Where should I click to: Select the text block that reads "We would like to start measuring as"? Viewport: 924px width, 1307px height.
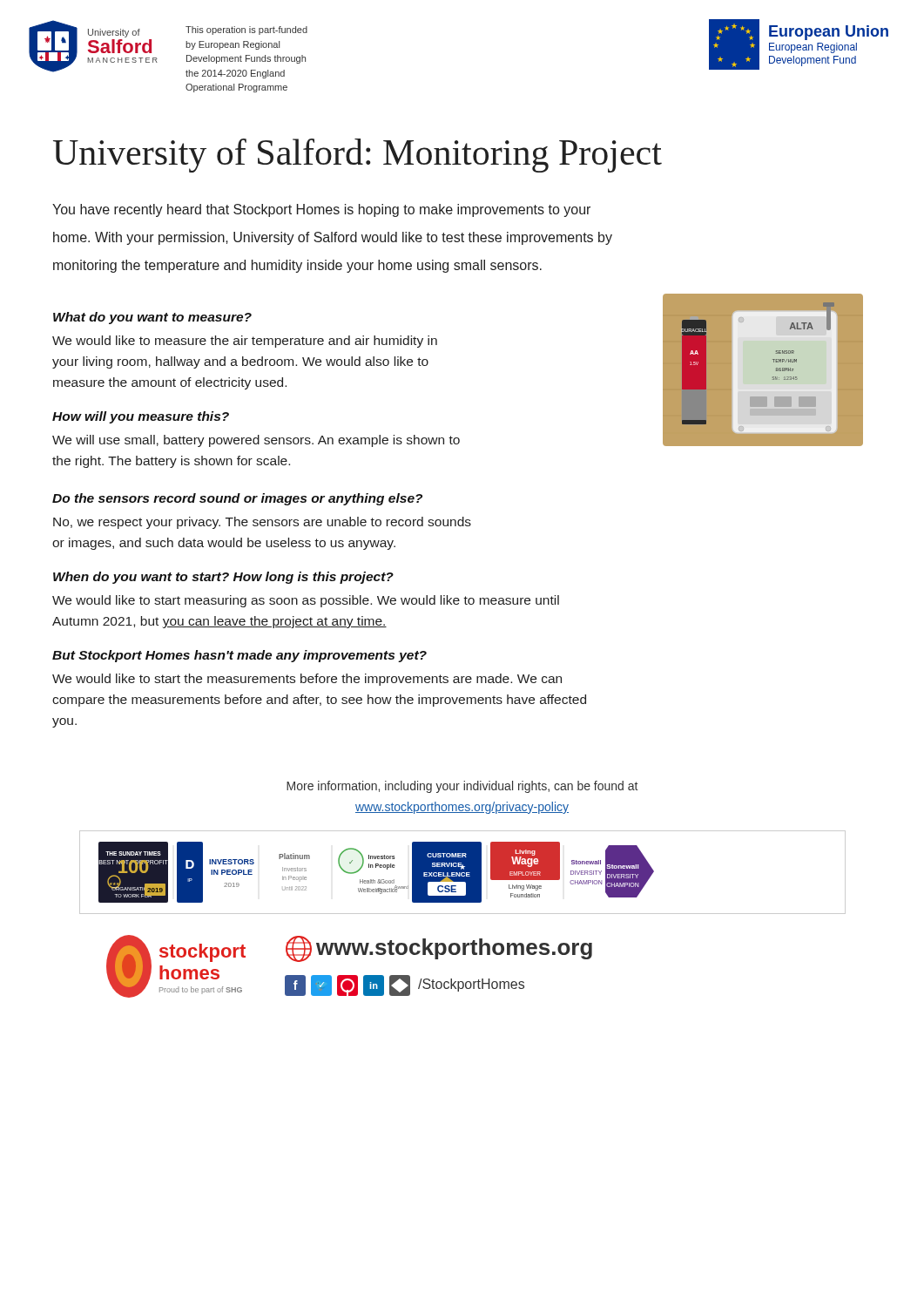pos(306,610)
